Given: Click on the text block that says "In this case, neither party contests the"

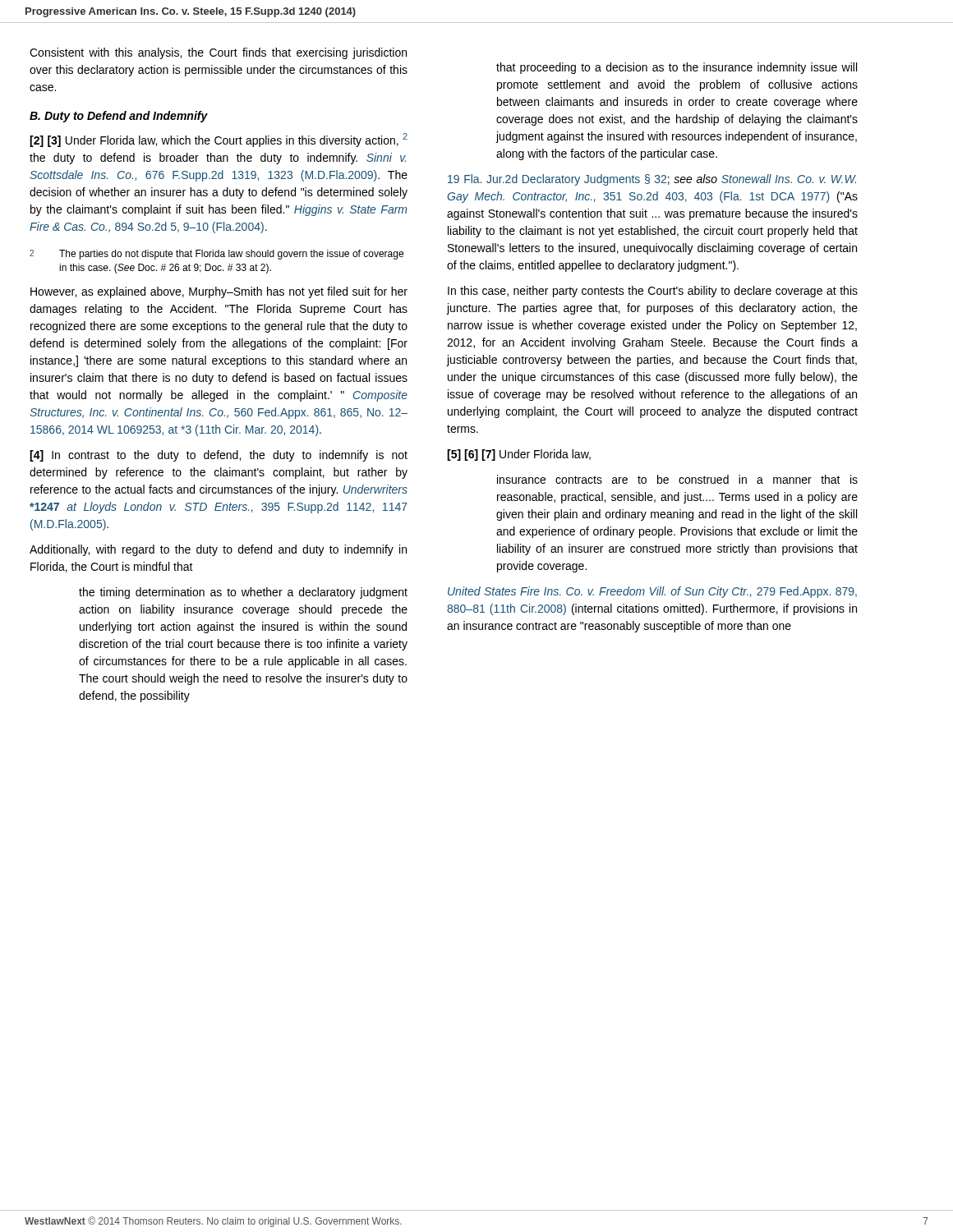Looking at the screenshot, I should (x=652, y=360).
